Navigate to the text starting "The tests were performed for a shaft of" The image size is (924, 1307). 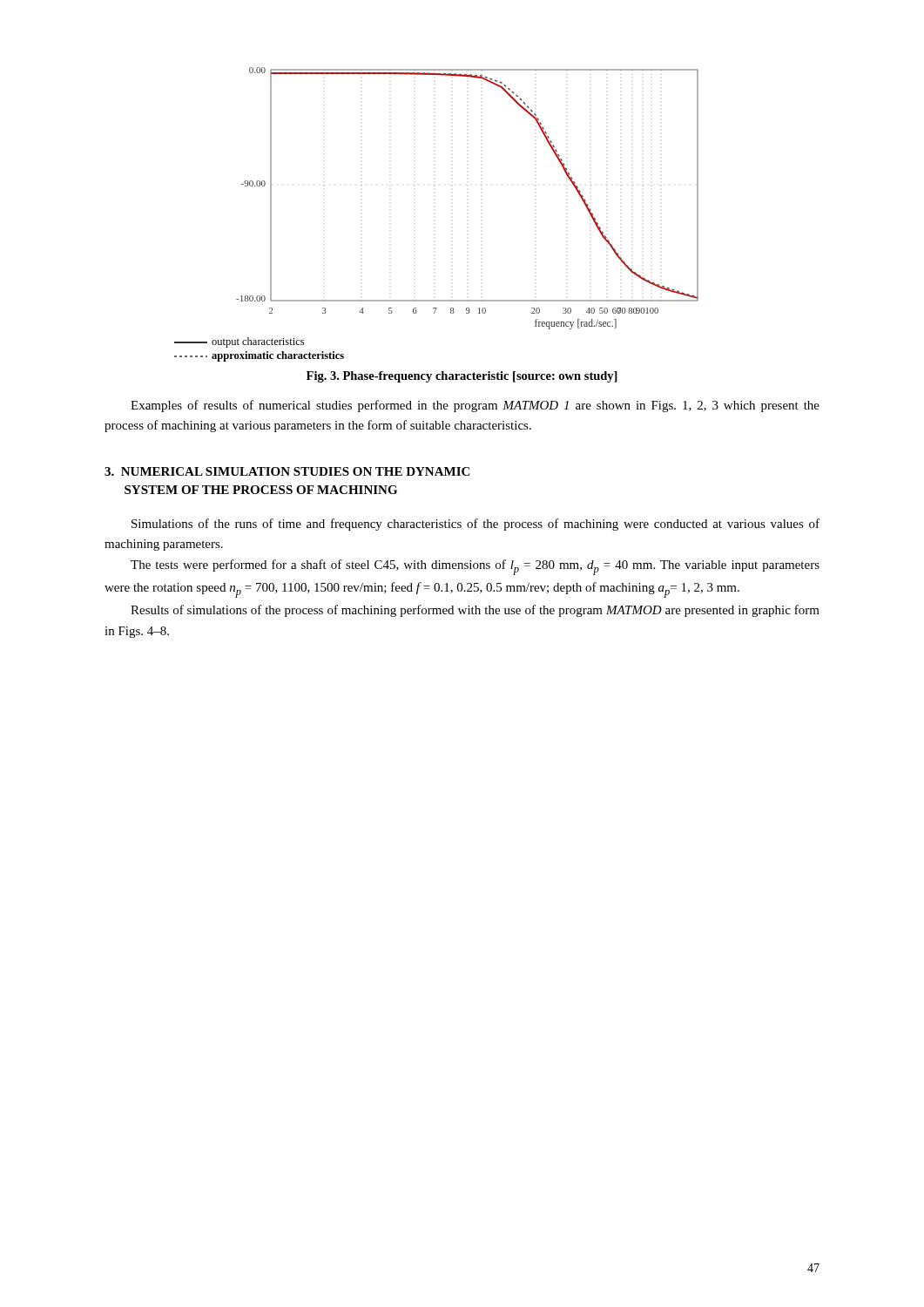tap(462, 577)
